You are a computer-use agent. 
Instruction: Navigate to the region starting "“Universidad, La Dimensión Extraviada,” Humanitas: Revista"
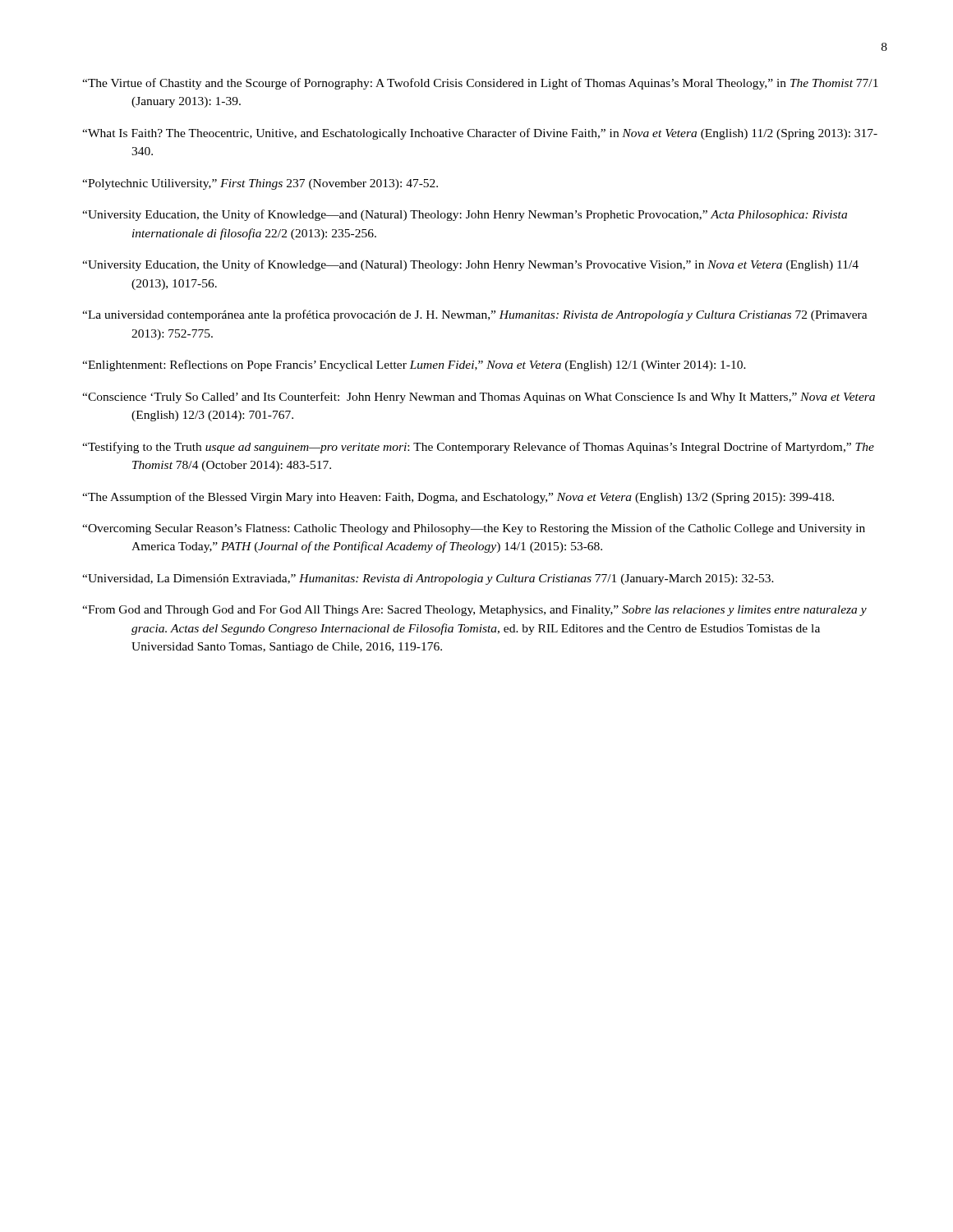coord(428,578)
